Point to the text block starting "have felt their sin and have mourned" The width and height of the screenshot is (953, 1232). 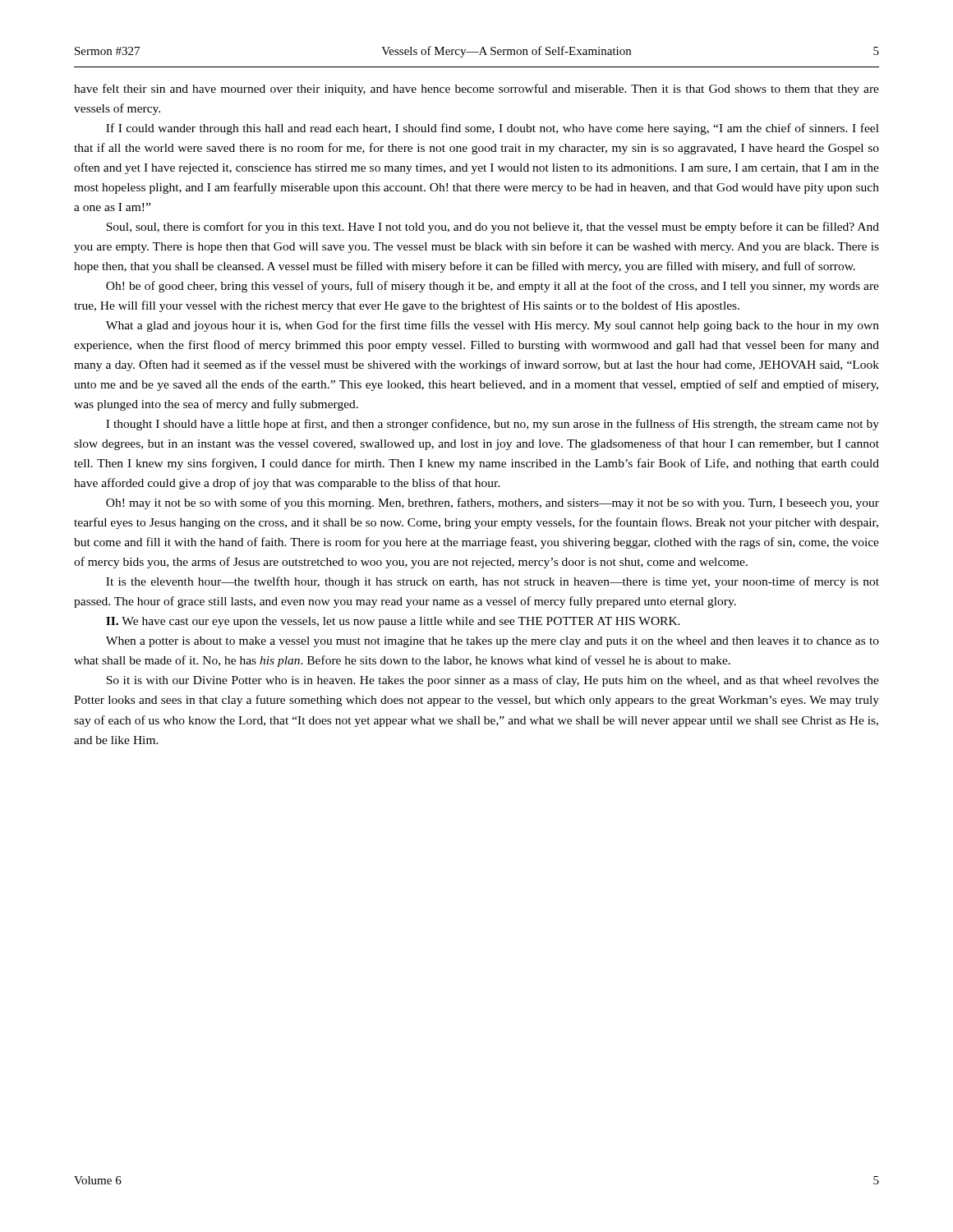(x=476, y=98)
